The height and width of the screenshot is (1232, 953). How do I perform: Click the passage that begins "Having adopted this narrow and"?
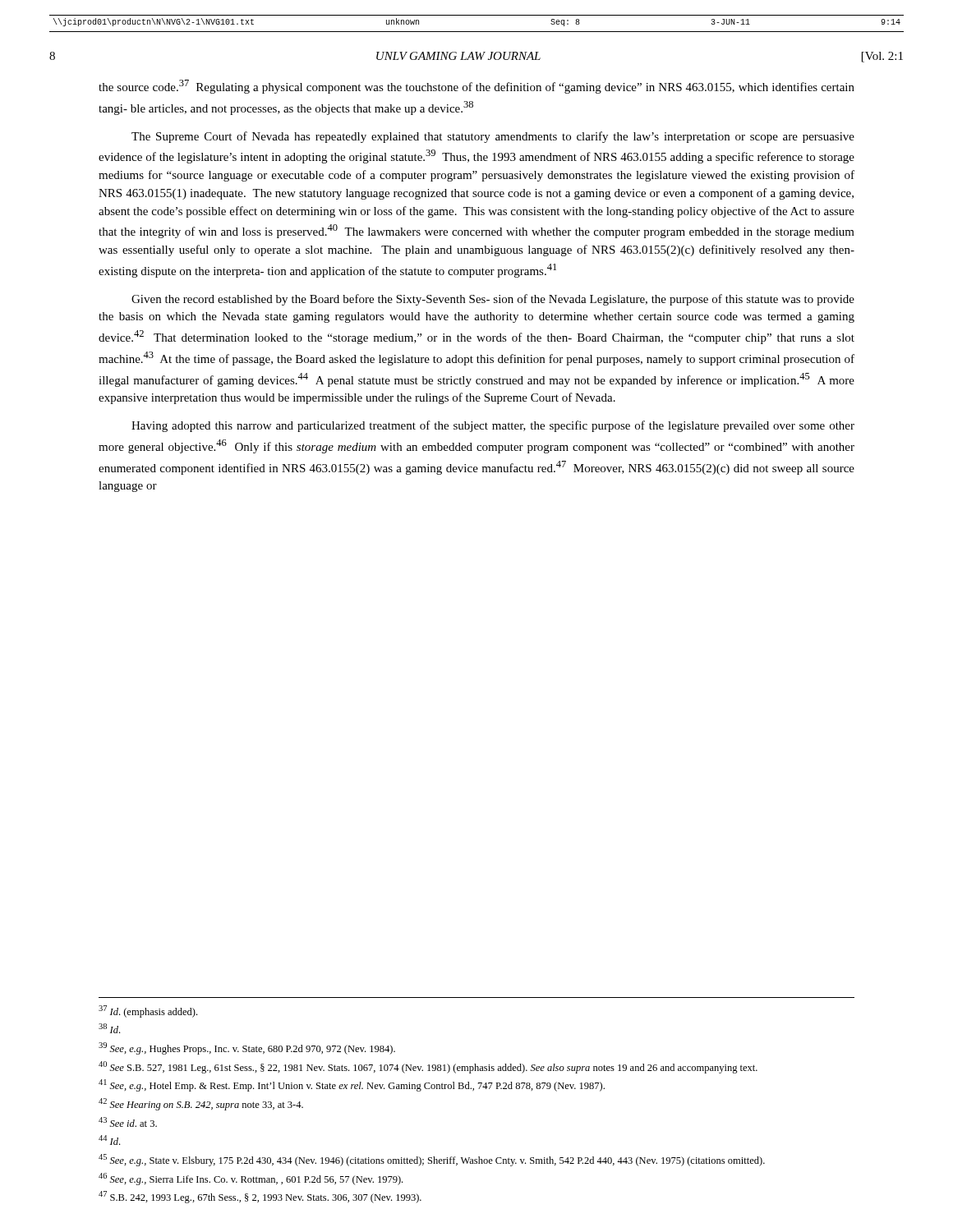(x=476, y=456)
